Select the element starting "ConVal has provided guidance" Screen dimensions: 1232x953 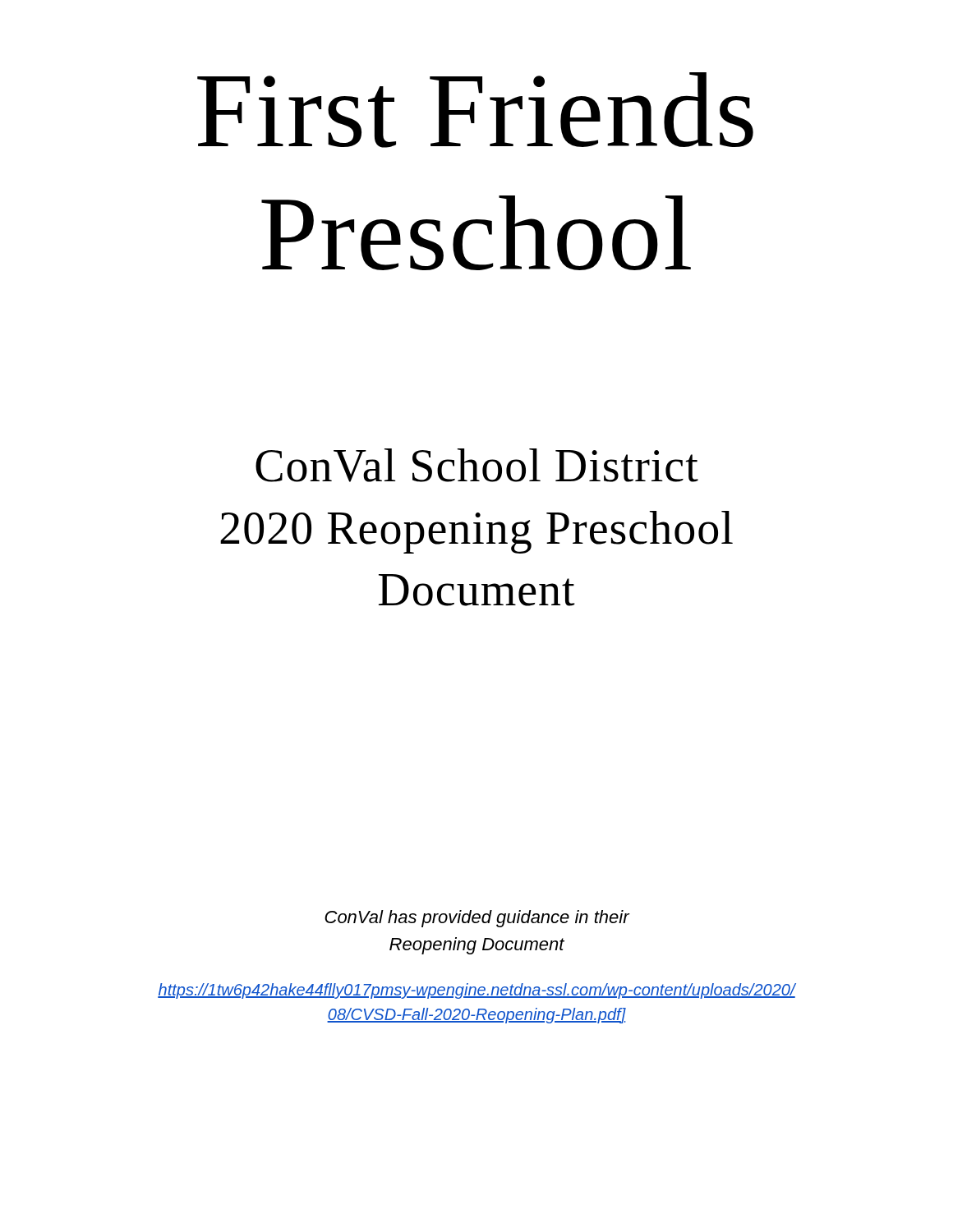pos(476,931)
